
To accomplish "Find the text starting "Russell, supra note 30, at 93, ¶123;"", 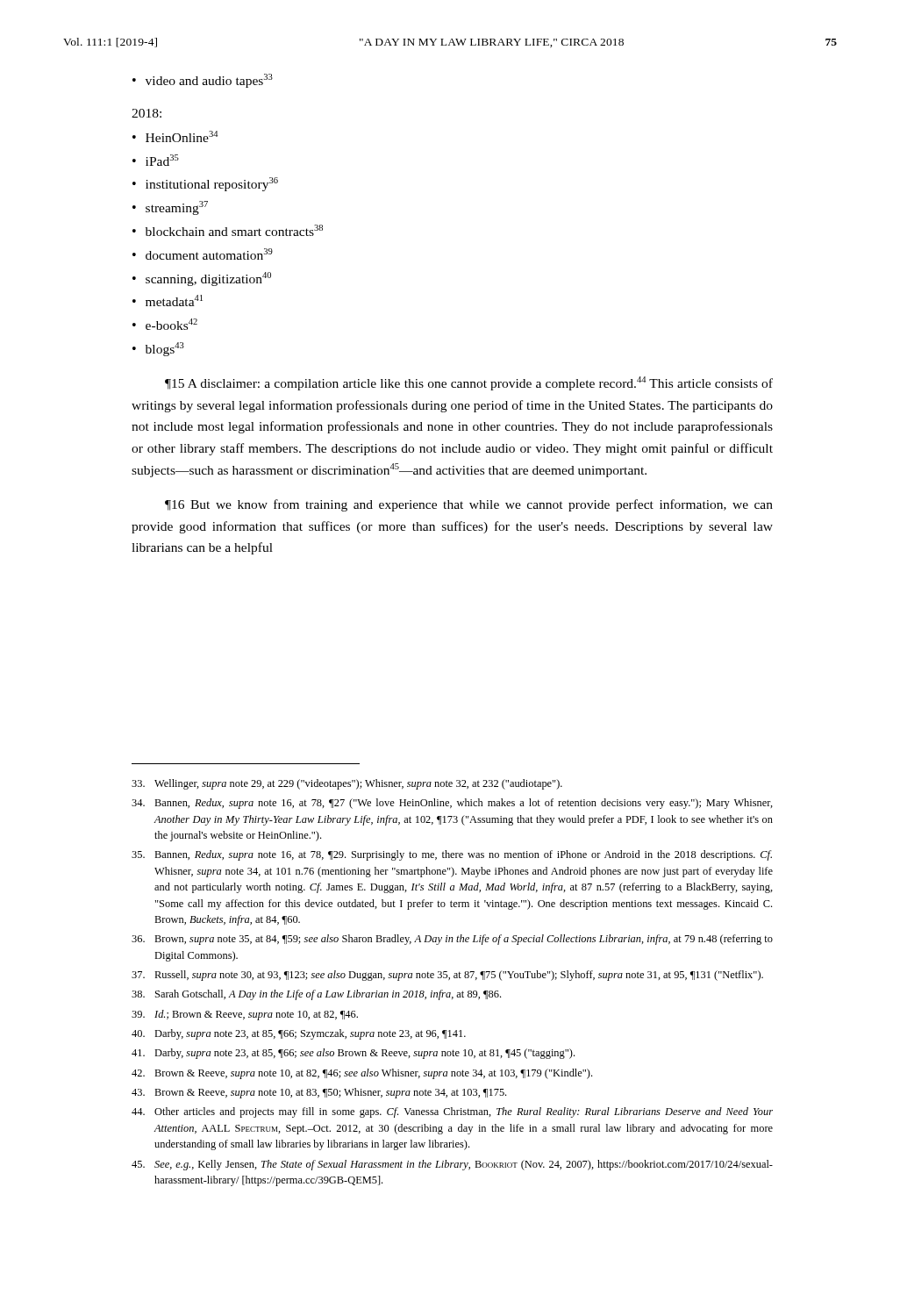I will coord(448,975).
